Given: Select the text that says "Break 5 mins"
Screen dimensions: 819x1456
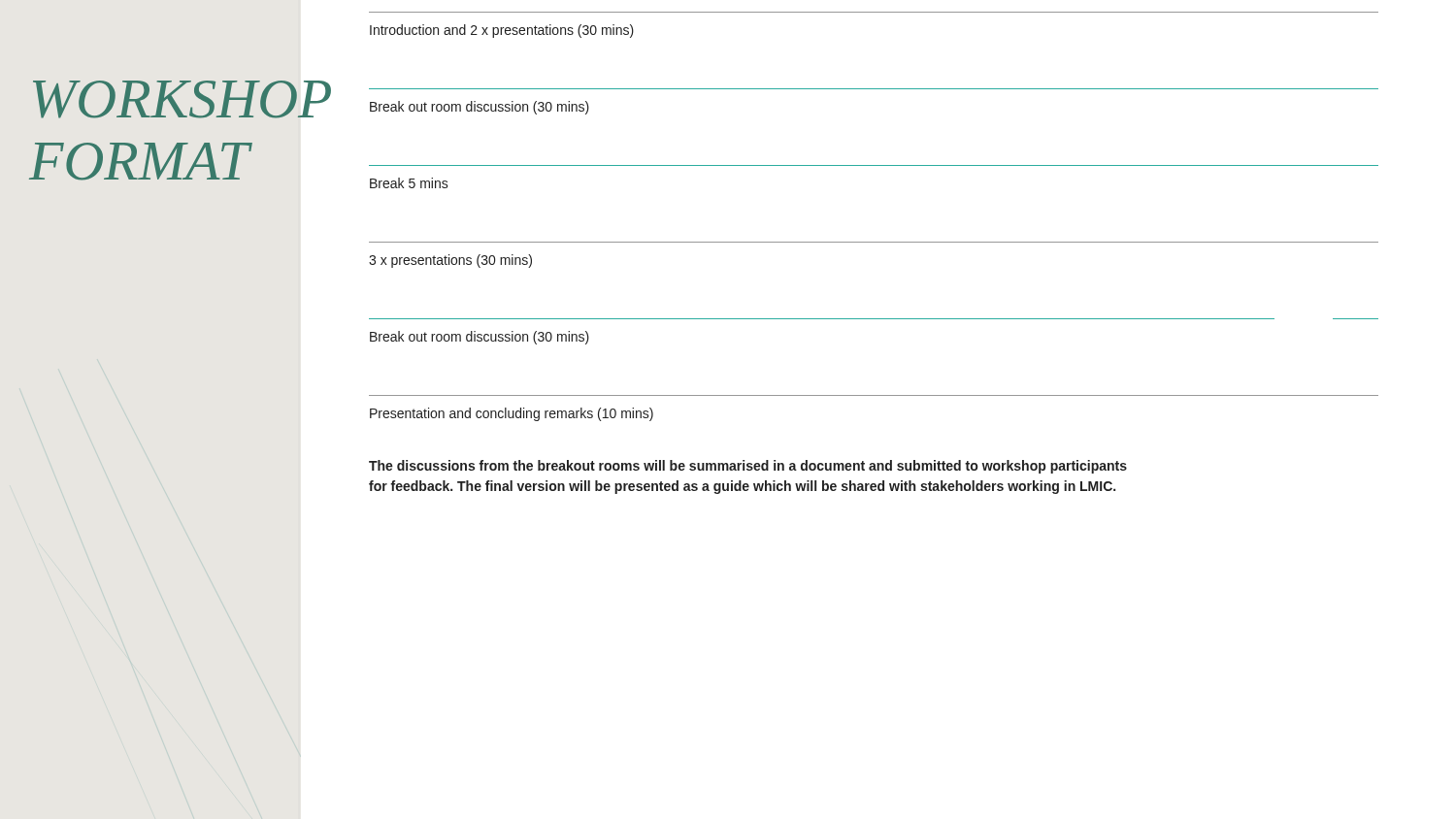Looking at the screenshot, I should coord(408,183).
